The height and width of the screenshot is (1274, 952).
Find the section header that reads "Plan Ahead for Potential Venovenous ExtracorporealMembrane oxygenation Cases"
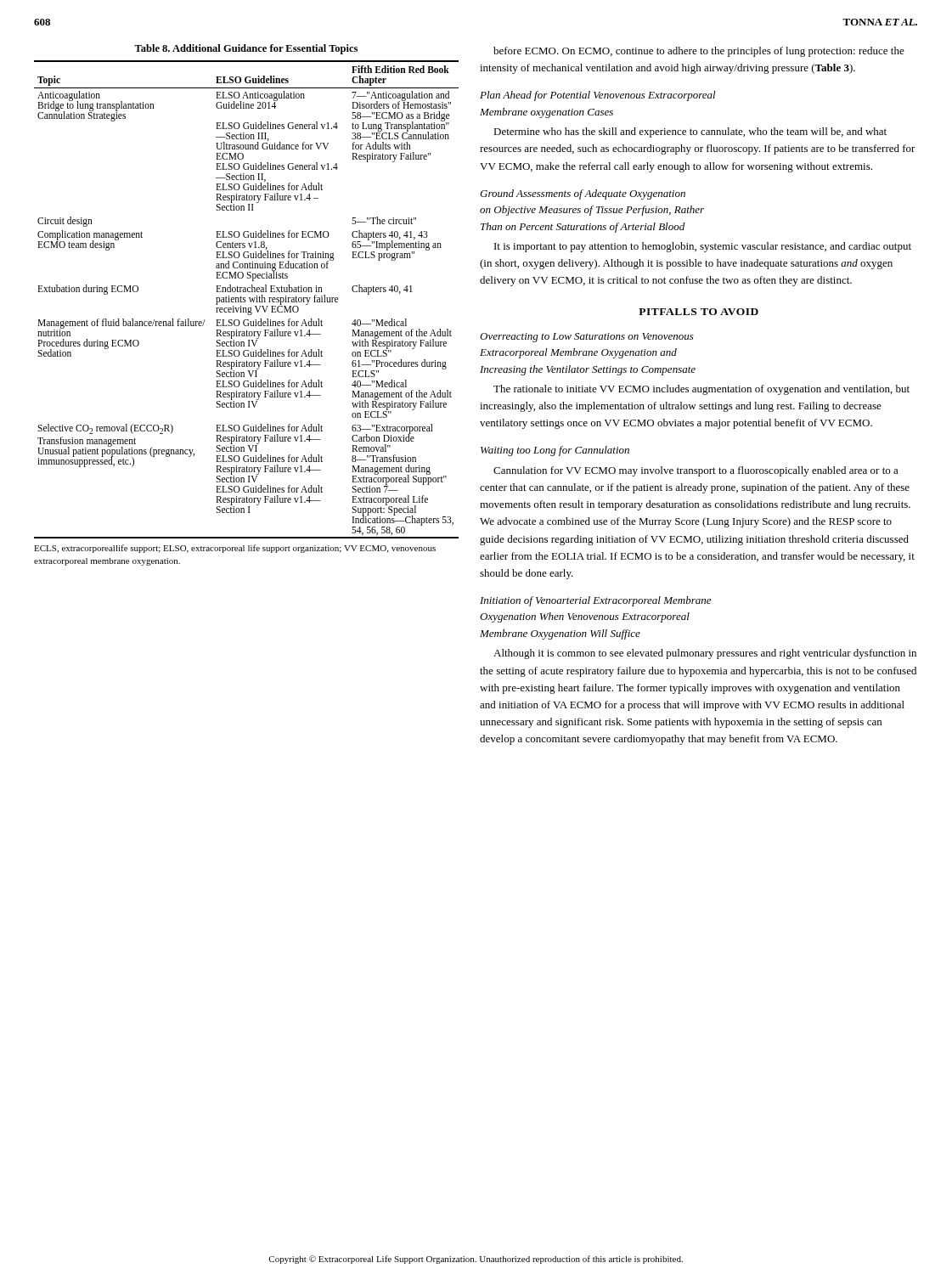[598, 103]
